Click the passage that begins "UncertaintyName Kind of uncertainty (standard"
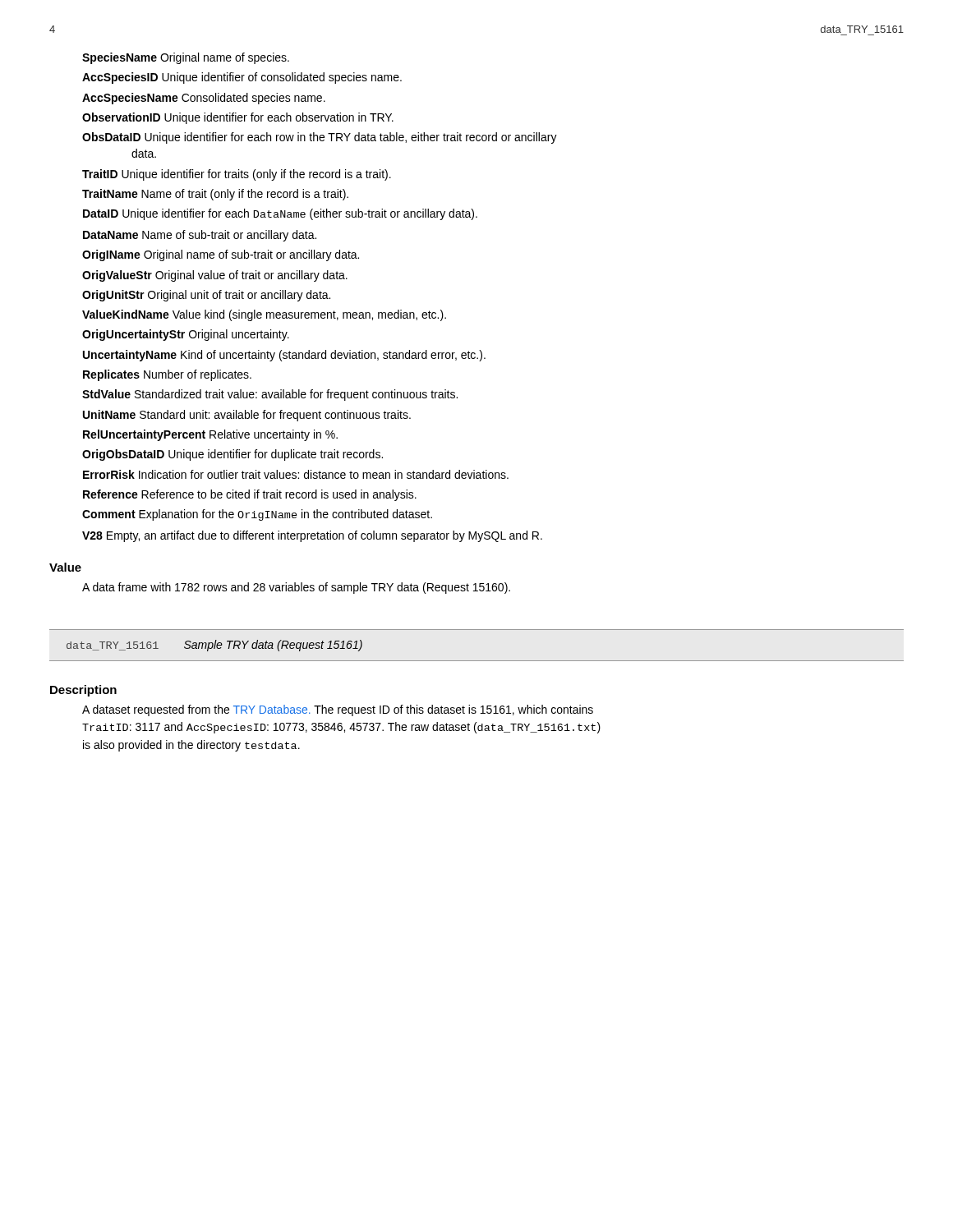The image size is (953, 1232). [x=284, y=355]
